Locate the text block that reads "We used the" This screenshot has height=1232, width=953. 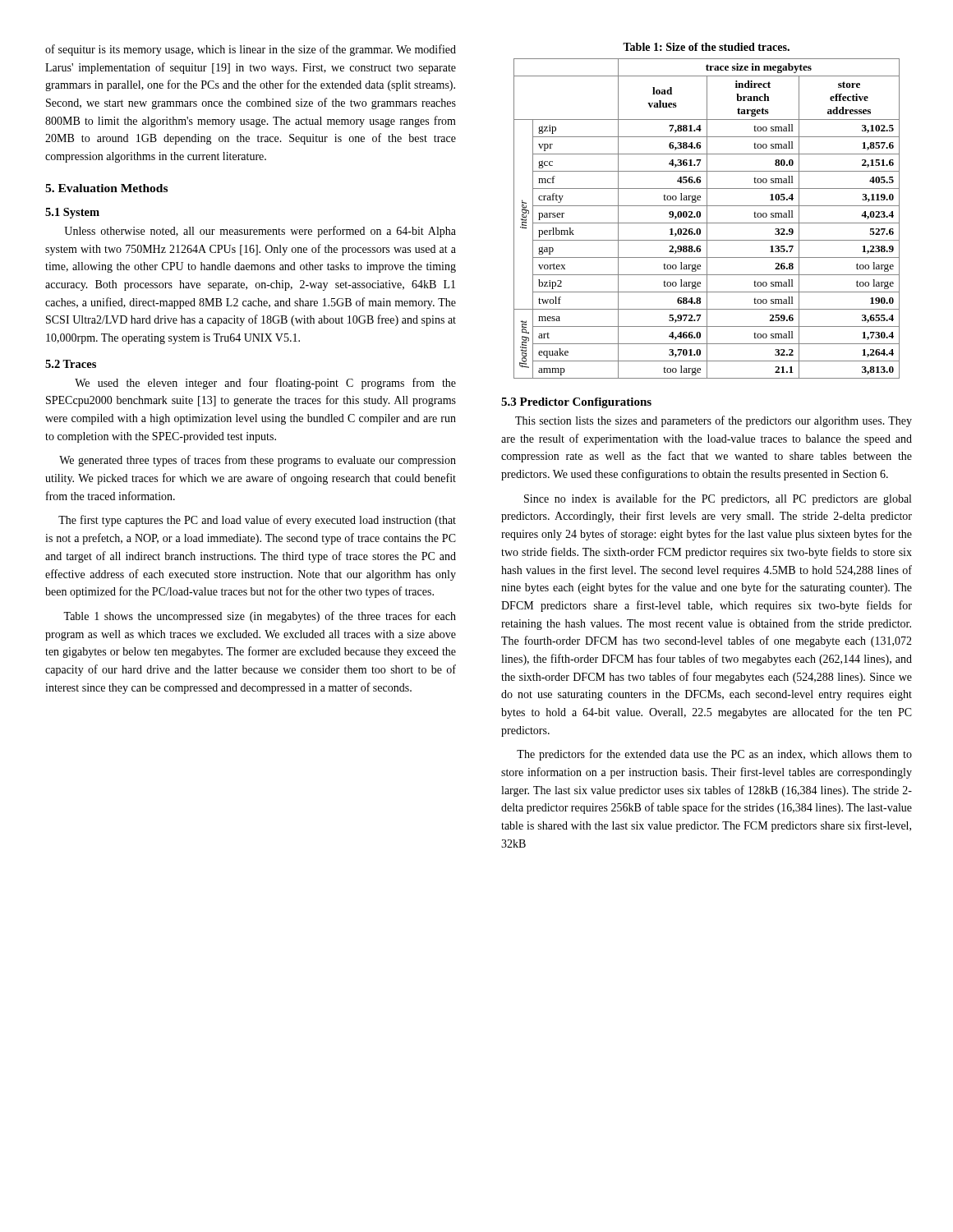pyautogui.click(x=251, y=410)
